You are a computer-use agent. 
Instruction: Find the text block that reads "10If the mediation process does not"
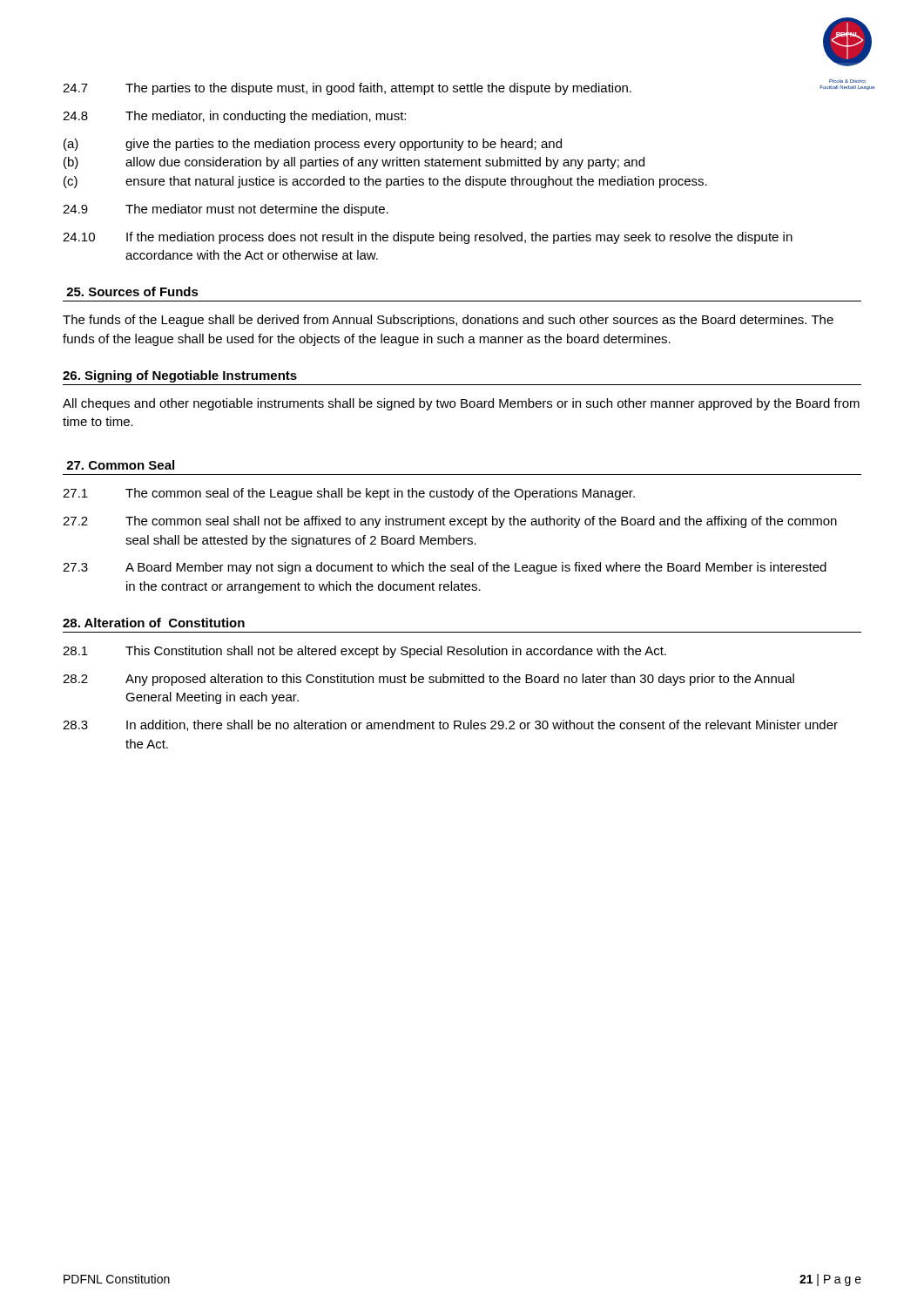451,246
